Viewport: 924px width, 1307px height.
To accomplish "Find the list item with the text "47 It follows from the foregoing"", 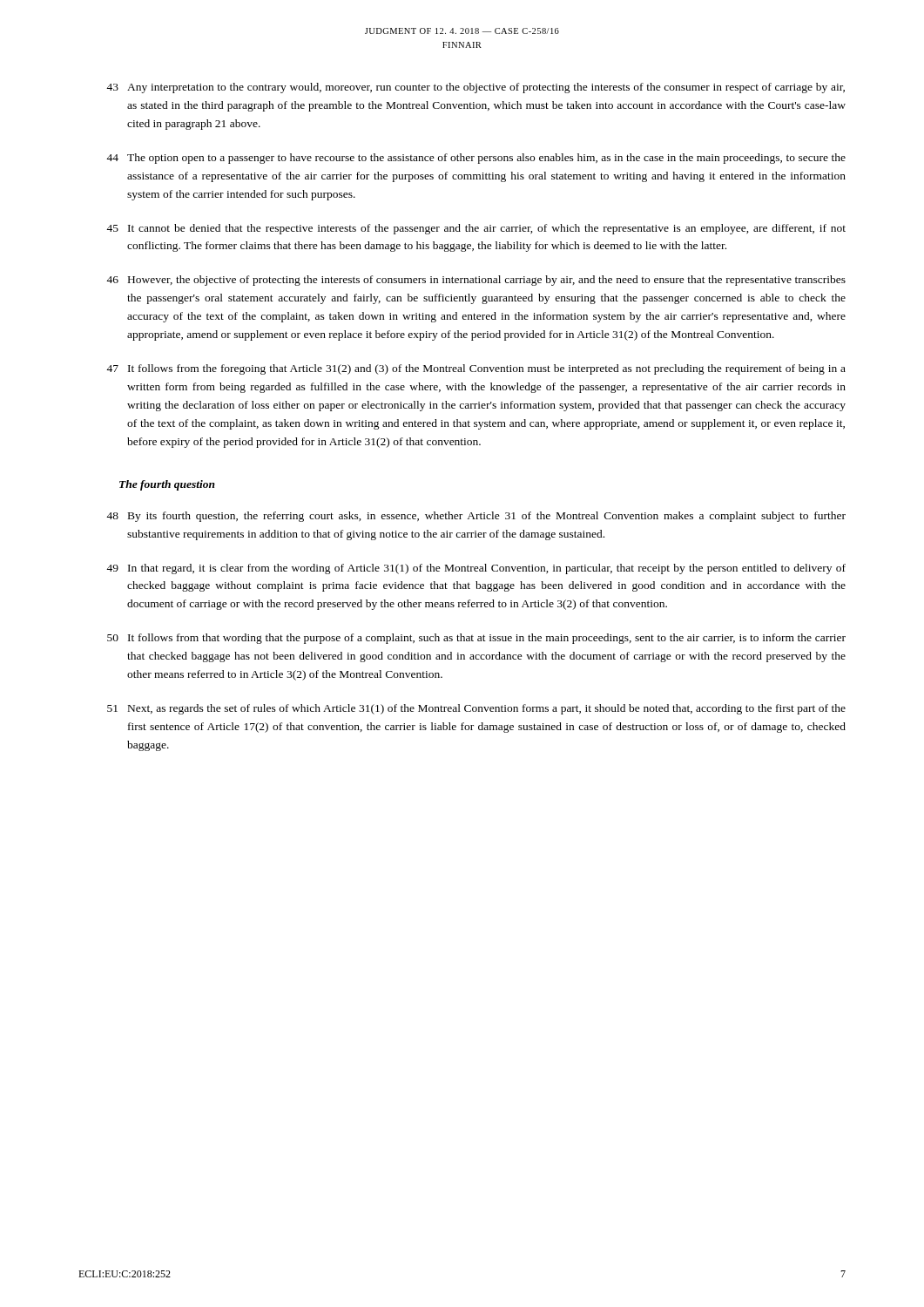I will pos(462,405).
